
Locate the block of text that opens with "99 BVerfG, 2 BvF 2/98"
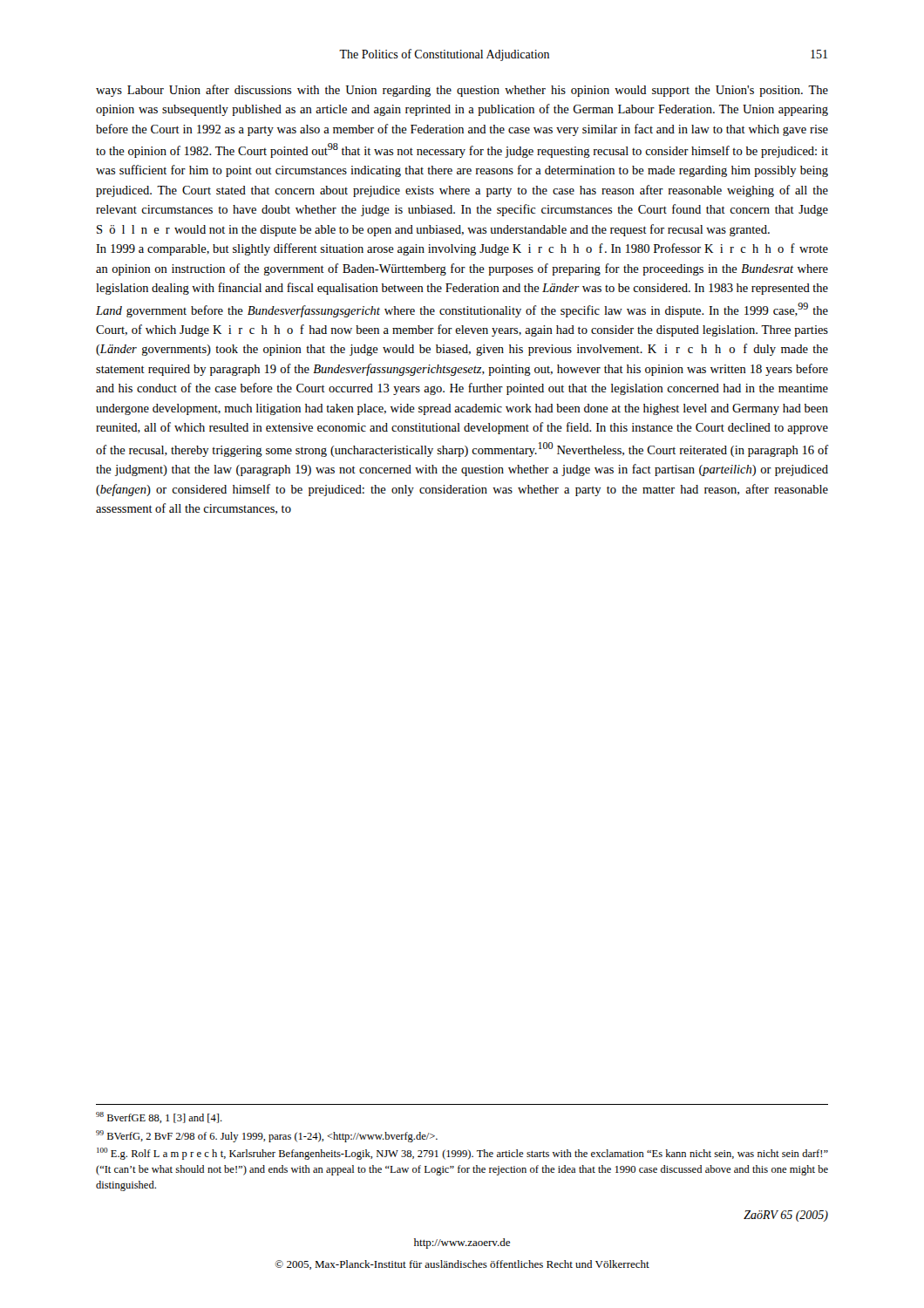pos(267,1135)
